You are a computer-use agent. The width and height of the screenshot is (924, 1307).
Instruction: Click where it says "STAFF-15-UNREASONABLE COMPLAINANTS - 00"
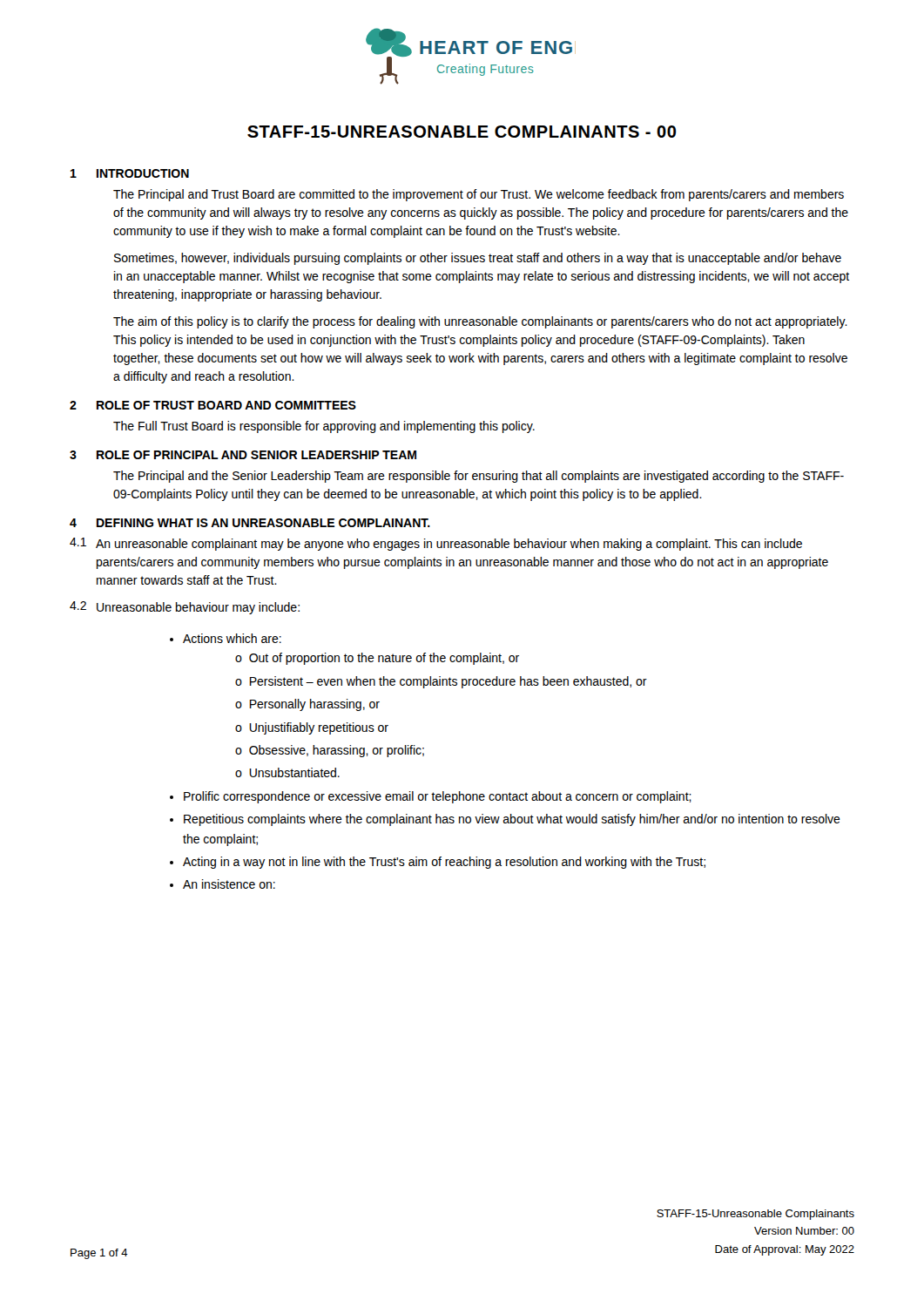tap(462, 132)
